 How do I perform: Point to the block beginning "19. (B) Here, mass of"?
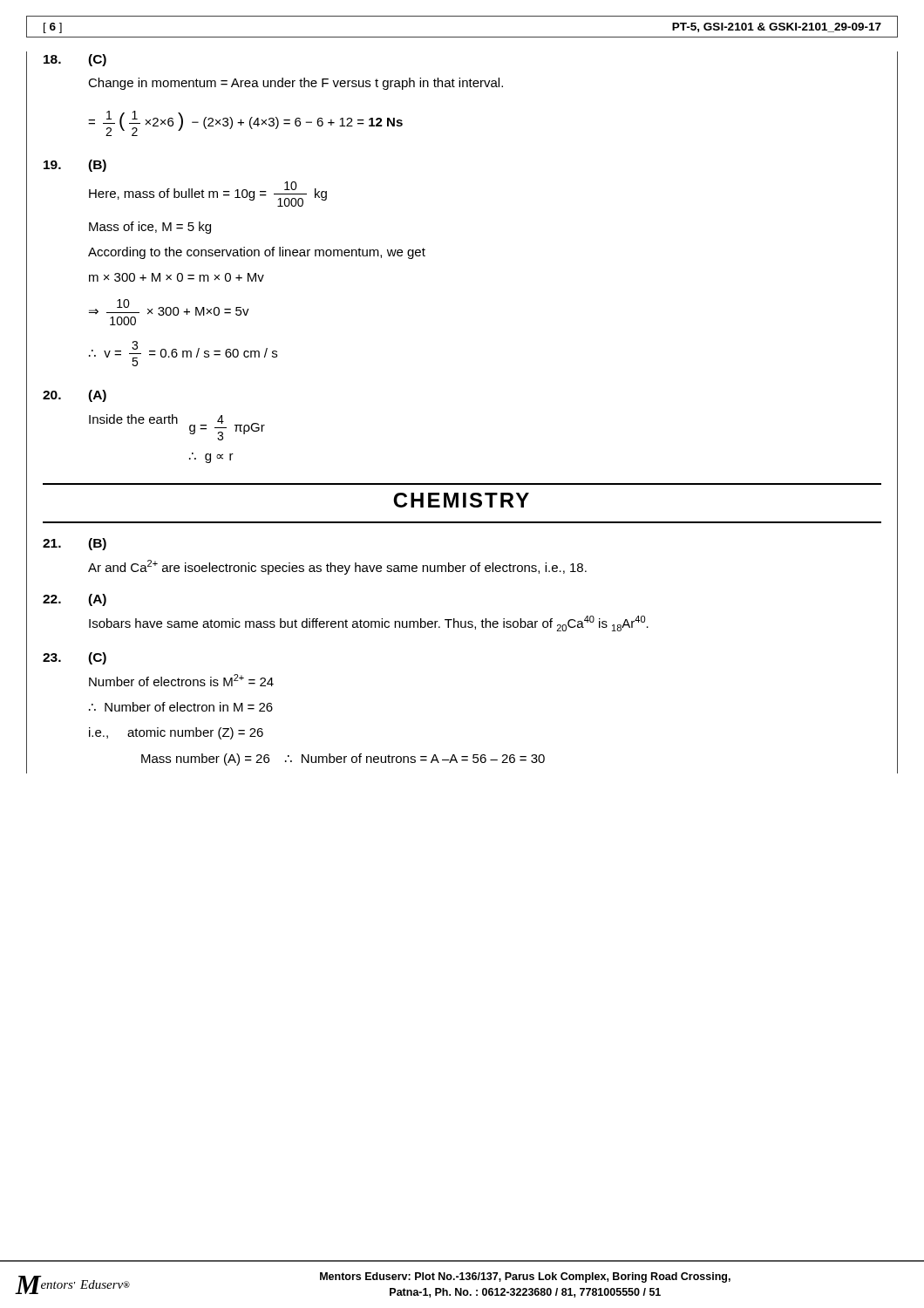coord(100,165)
